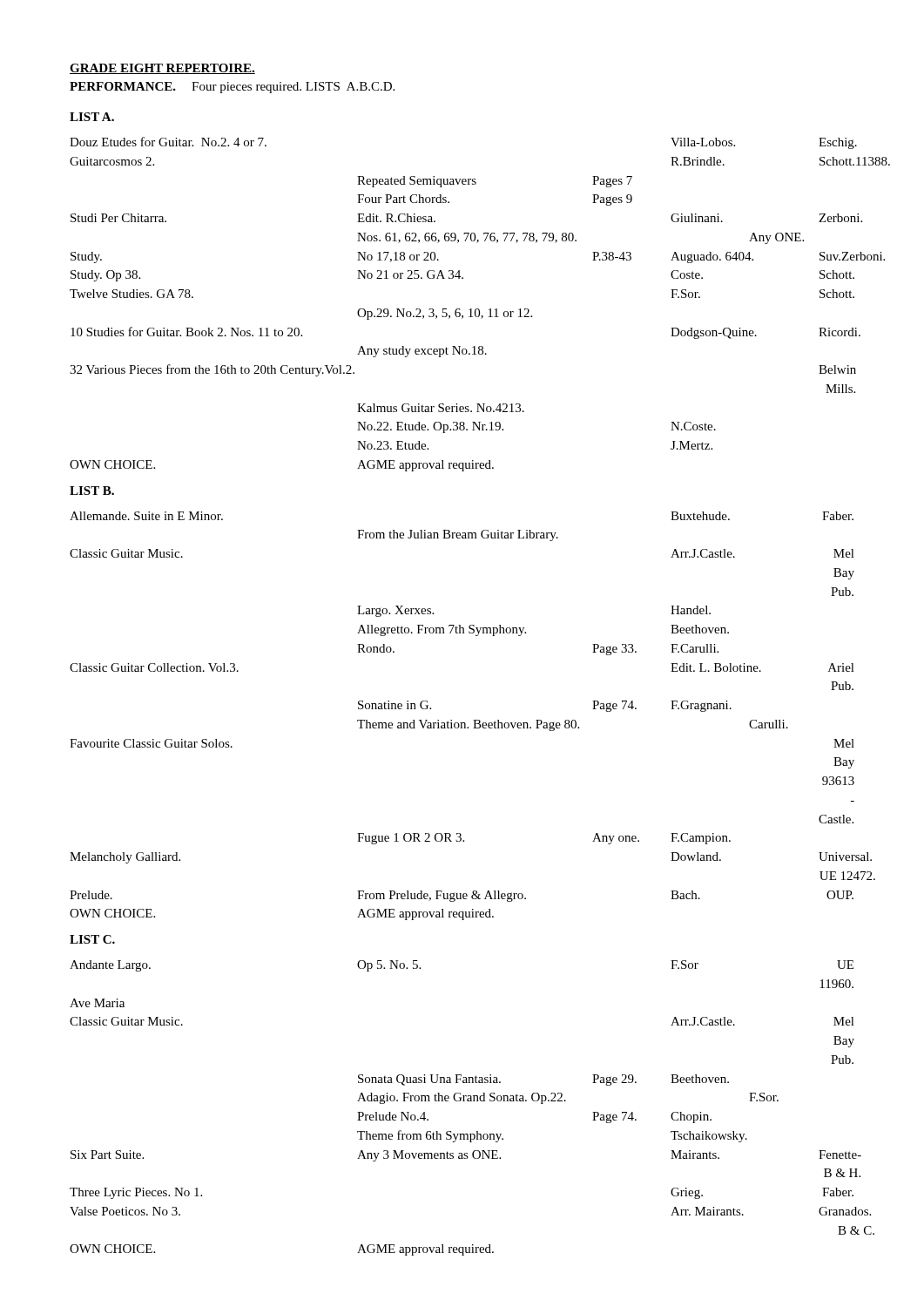Select the block starting "Theme and Variation. Beethoven. Page 80."

[462, 725]
